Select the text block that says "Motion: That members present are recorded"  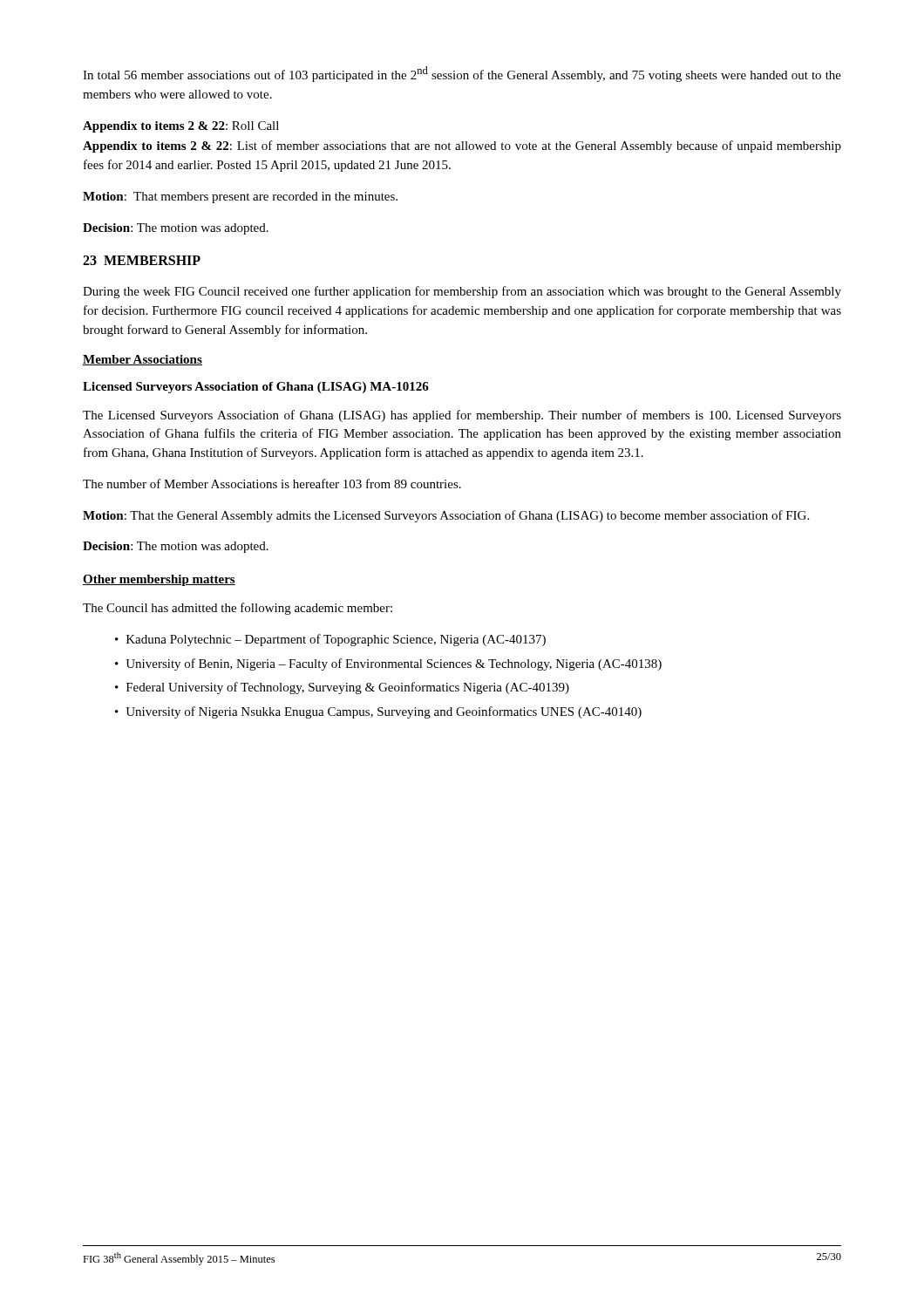coord(241,196)
